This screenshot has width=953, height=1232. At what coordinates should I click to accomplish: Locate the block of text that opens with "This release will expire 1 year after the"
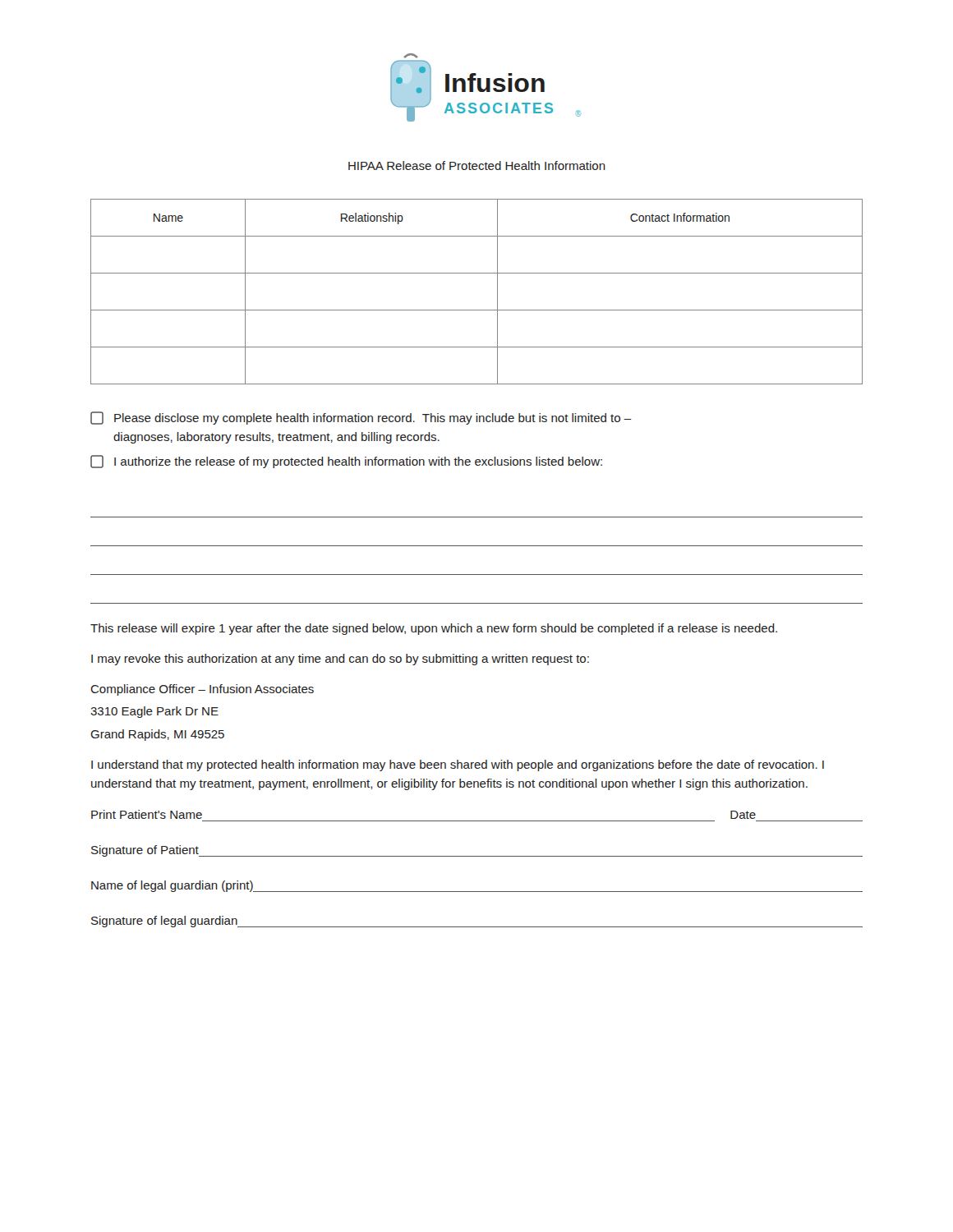click(x=434, y=628)
